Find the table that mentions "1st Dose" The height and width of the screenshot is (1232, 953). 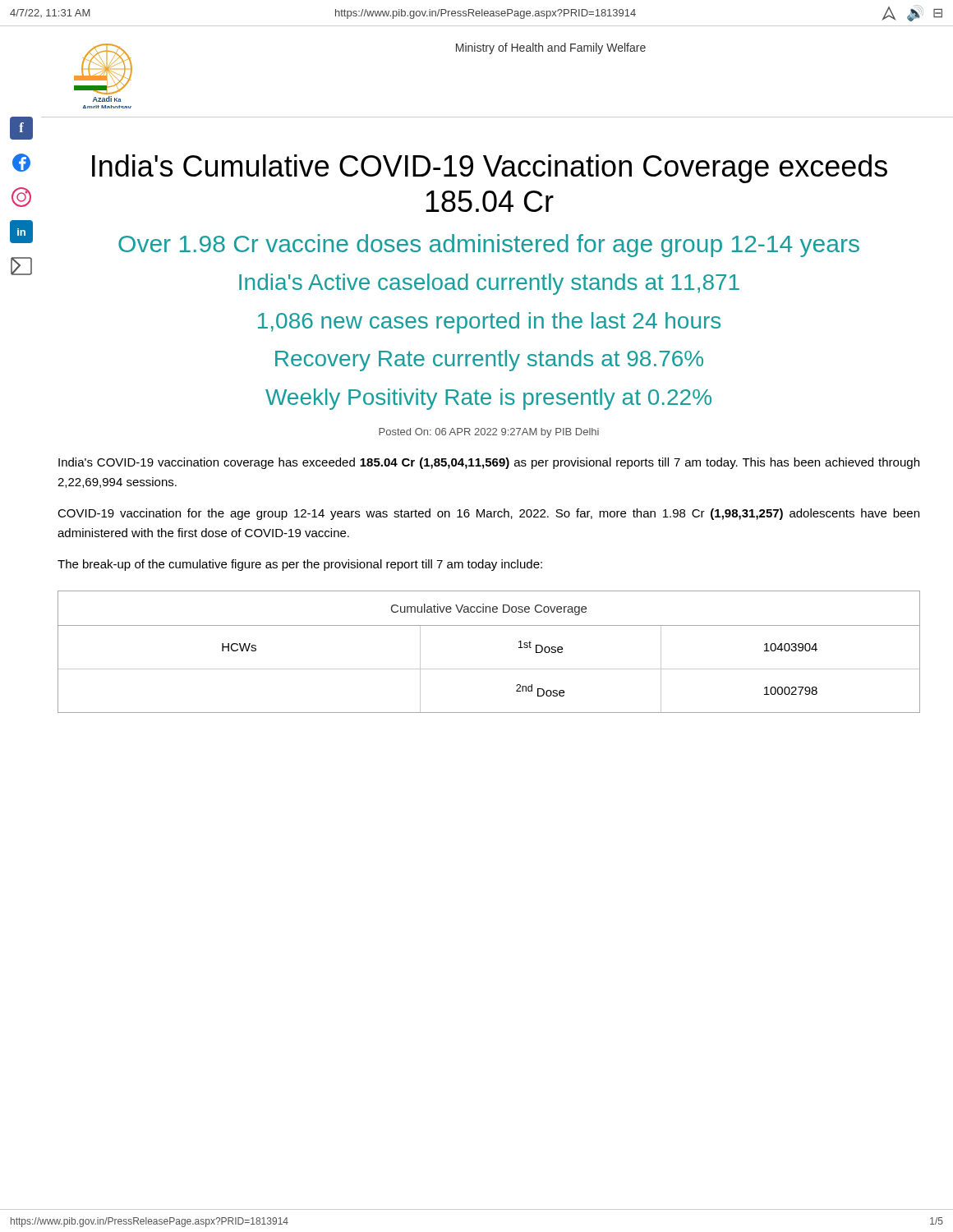489,652
